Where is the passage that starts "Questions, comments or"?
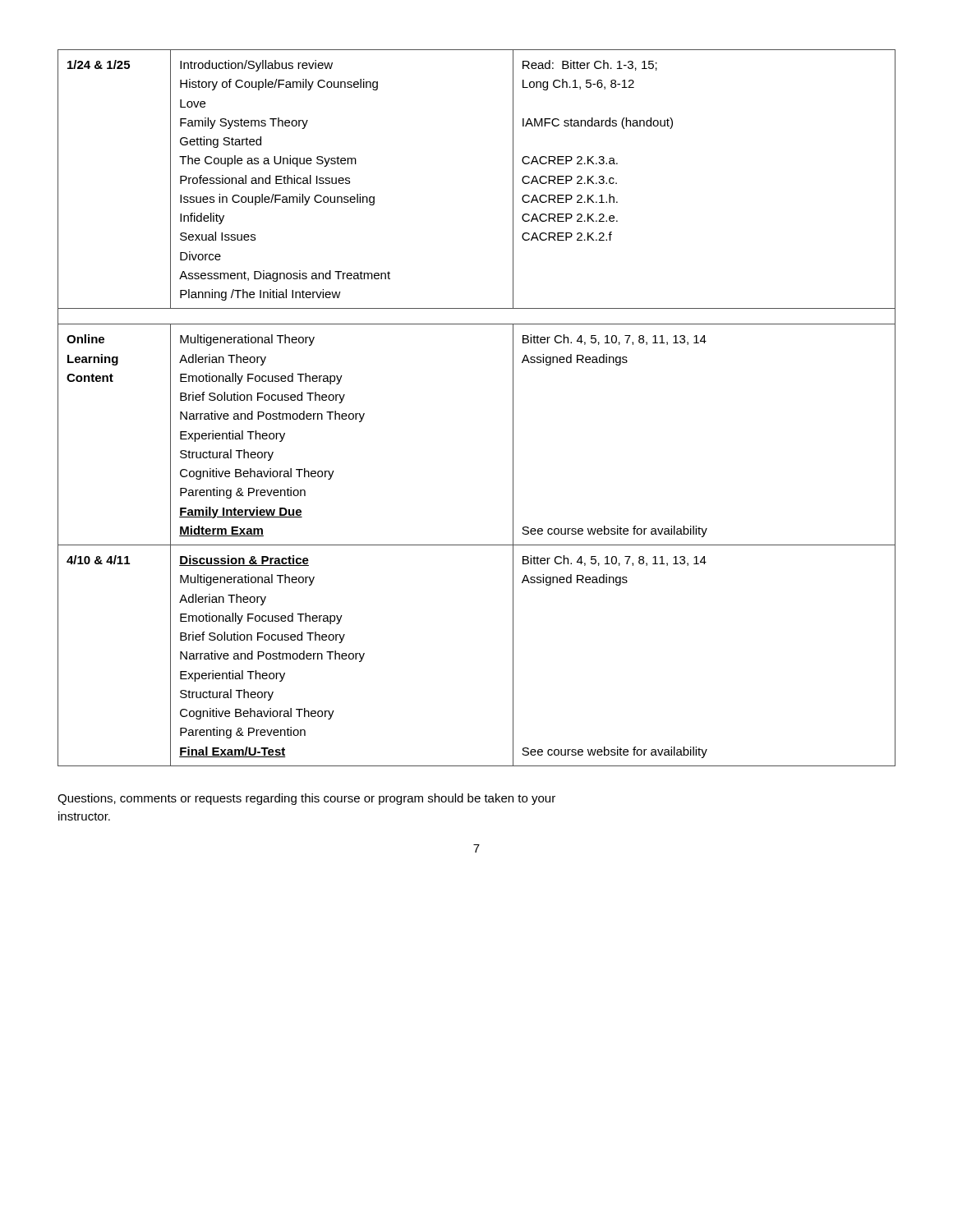This screenshot has height=1232, width=953. point(306,807)
